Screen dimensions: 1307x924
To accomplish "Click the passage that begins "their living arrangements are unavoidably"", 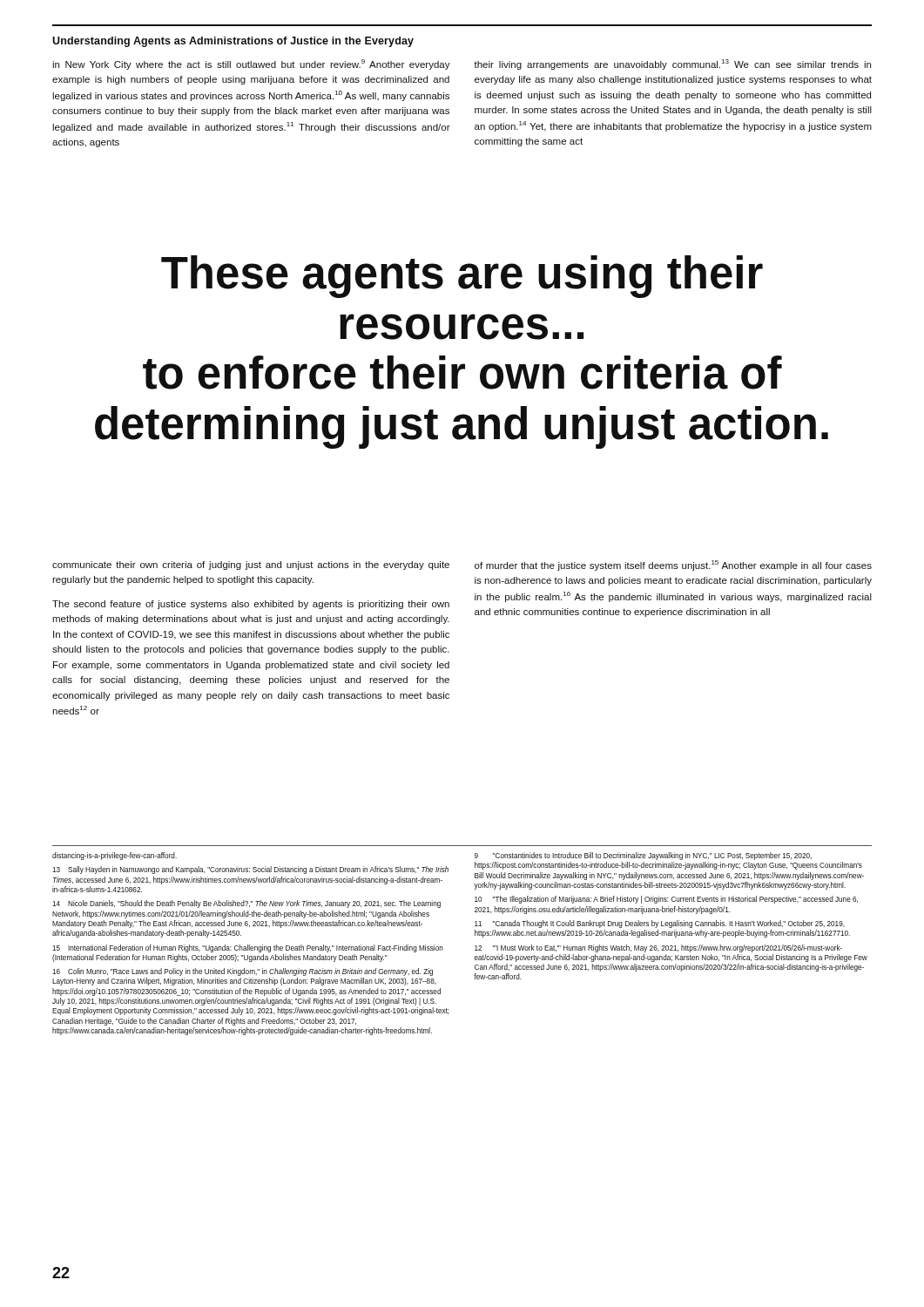I will pos(673,103).
